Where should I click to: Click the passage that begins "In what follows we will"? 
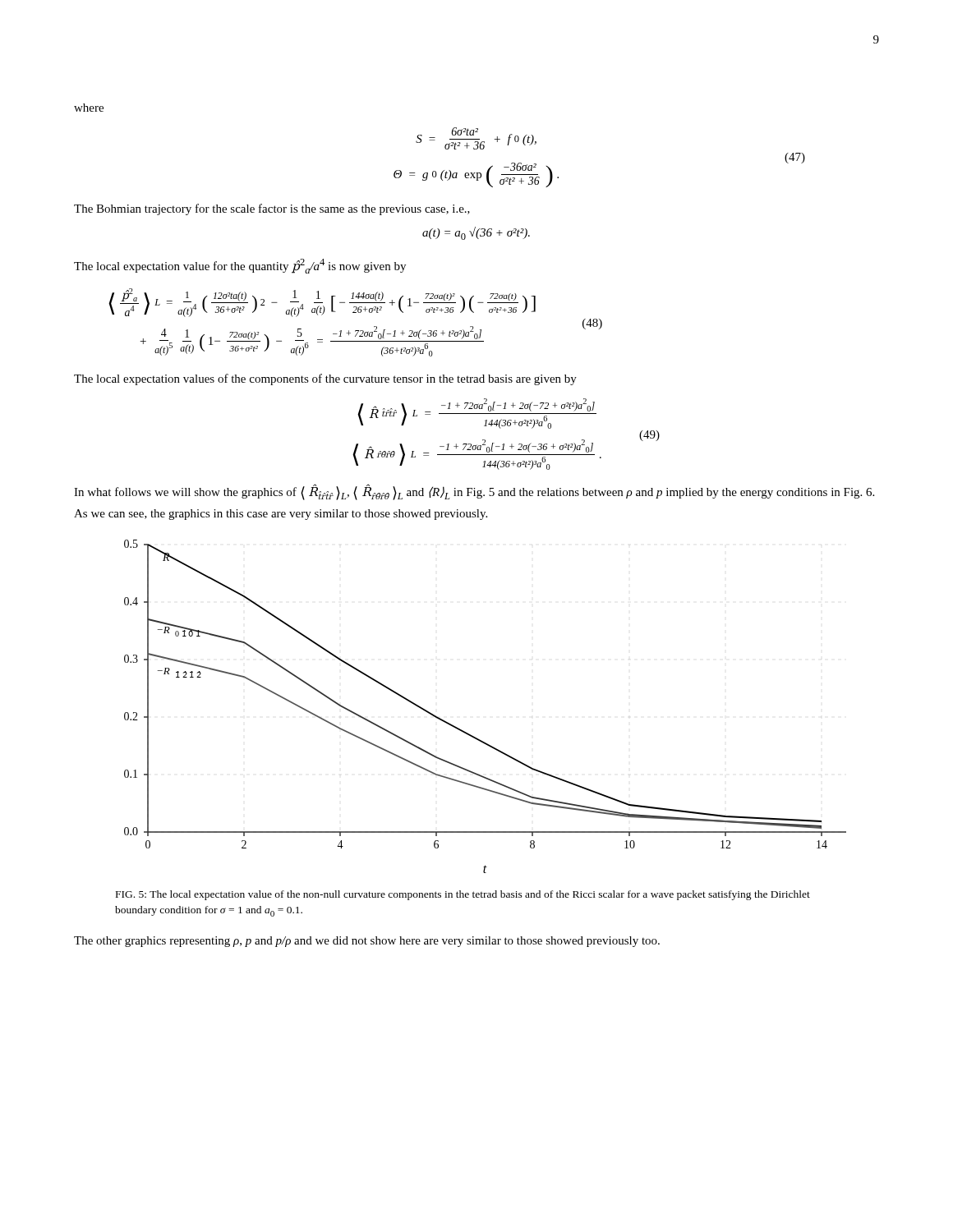pos(475,502)
